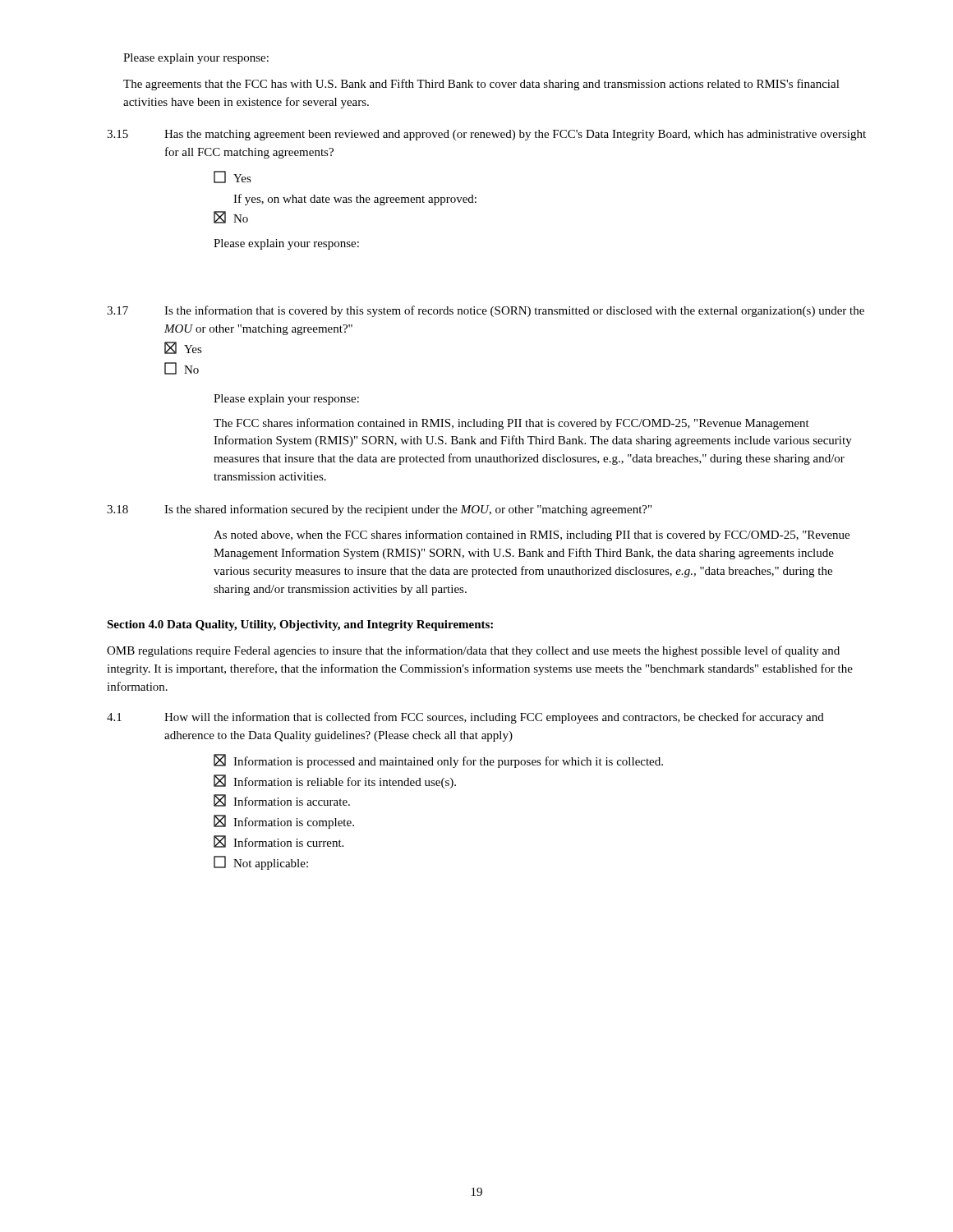
Task: Select the text block that reads "OMB regulations require Federal agencies to insure that"
Action: (x=480, y=668)
